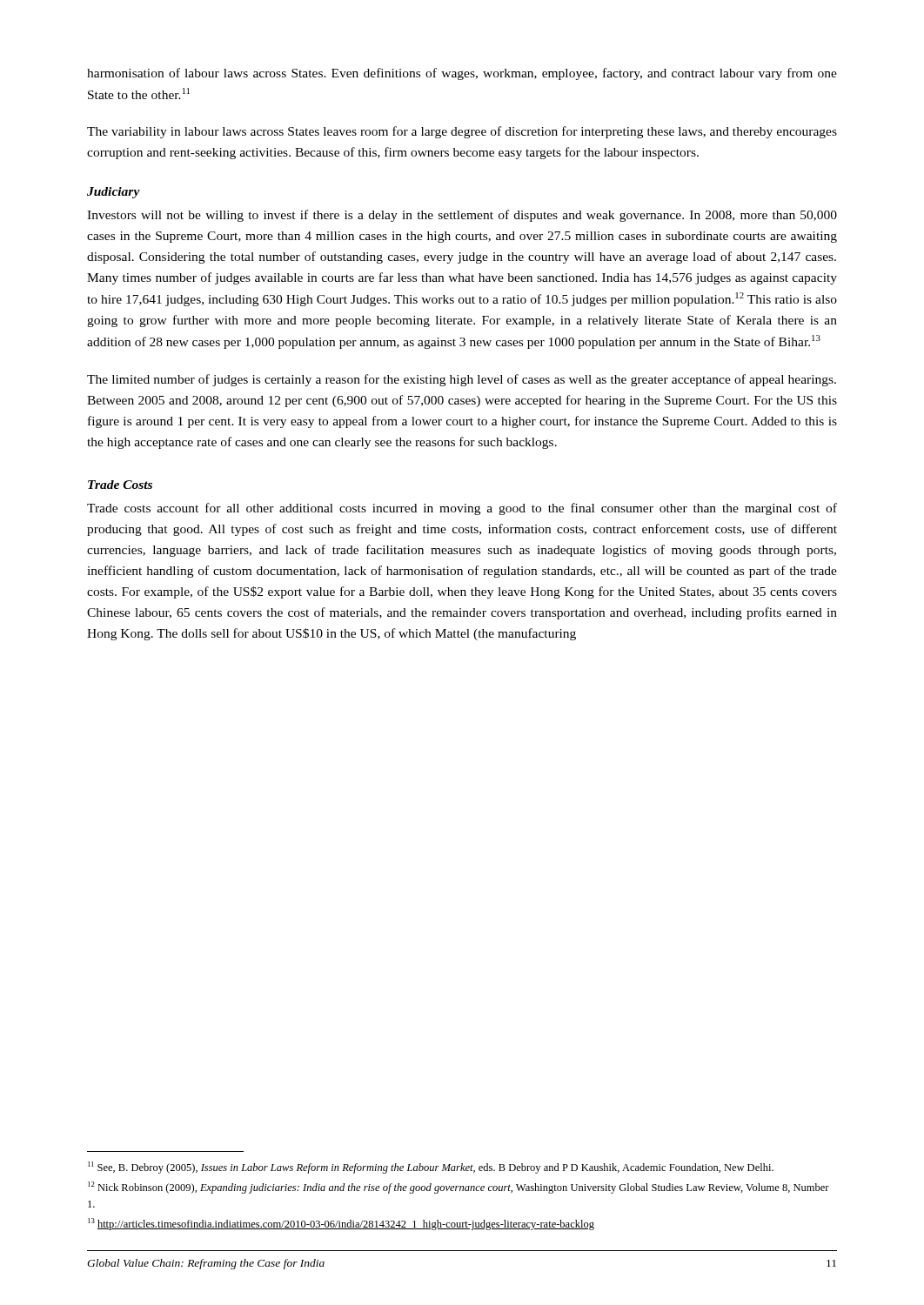The width and height of the screenshot is (924, 1305).
Task: Select the region starting "The limited number of judges is"
Action: coord(462,410)
